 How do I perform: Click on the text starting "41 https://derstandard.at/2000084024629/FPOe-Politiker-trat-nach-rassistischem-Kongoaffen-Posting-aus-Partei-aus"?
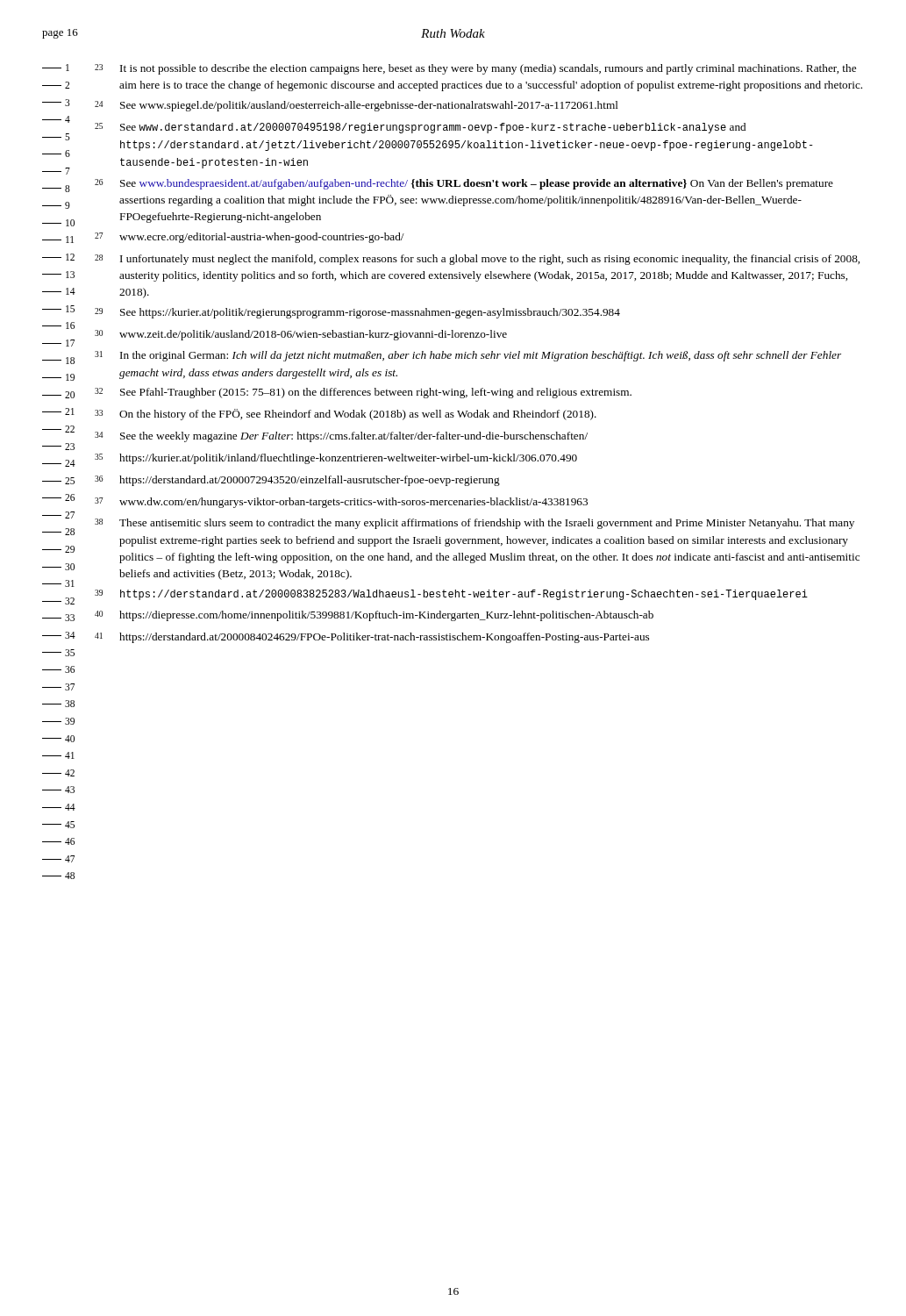(479, 638)
